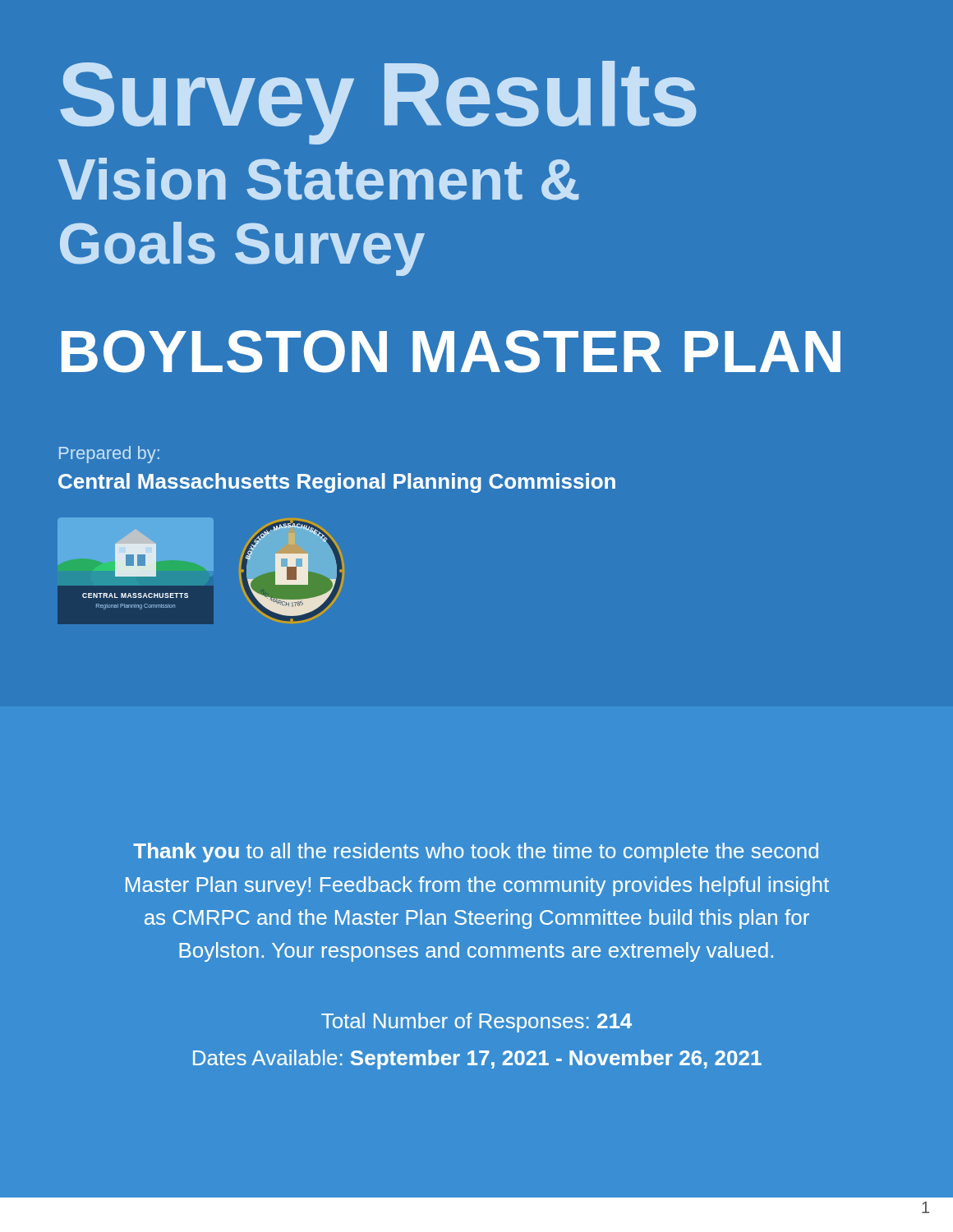Image resolution: width=953 pixels, height=1232 pixels.
Task: Locate the title with the text "BOYLSTON MASTER PLAN"
Action: point(476,351)
